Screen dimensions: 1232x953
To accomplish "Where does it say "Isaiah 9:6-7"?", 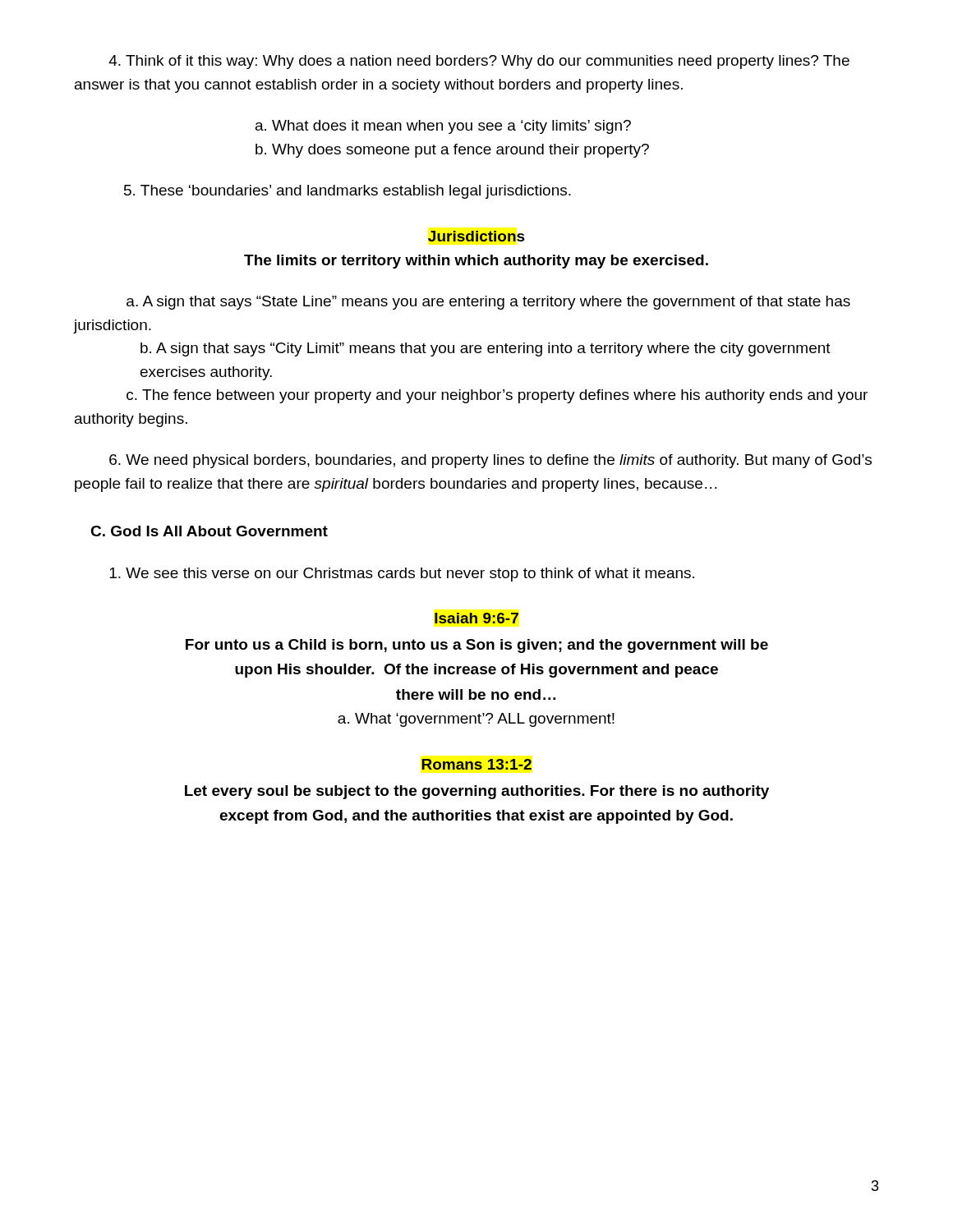I will pyautogui.click(x=476, y=618).
